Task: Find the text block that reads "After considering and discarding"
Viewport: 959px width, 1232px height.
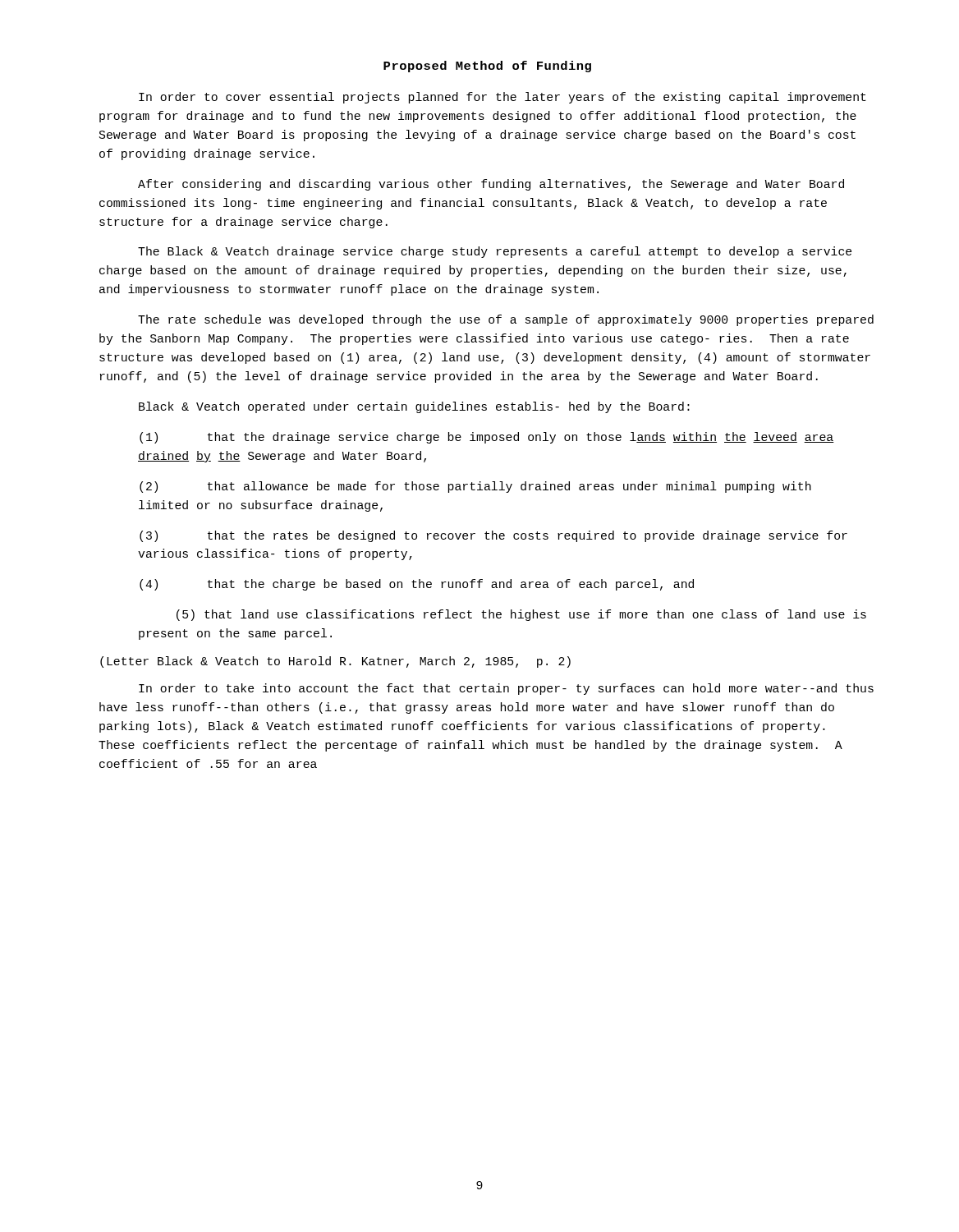Action: [x=472, y=203]
